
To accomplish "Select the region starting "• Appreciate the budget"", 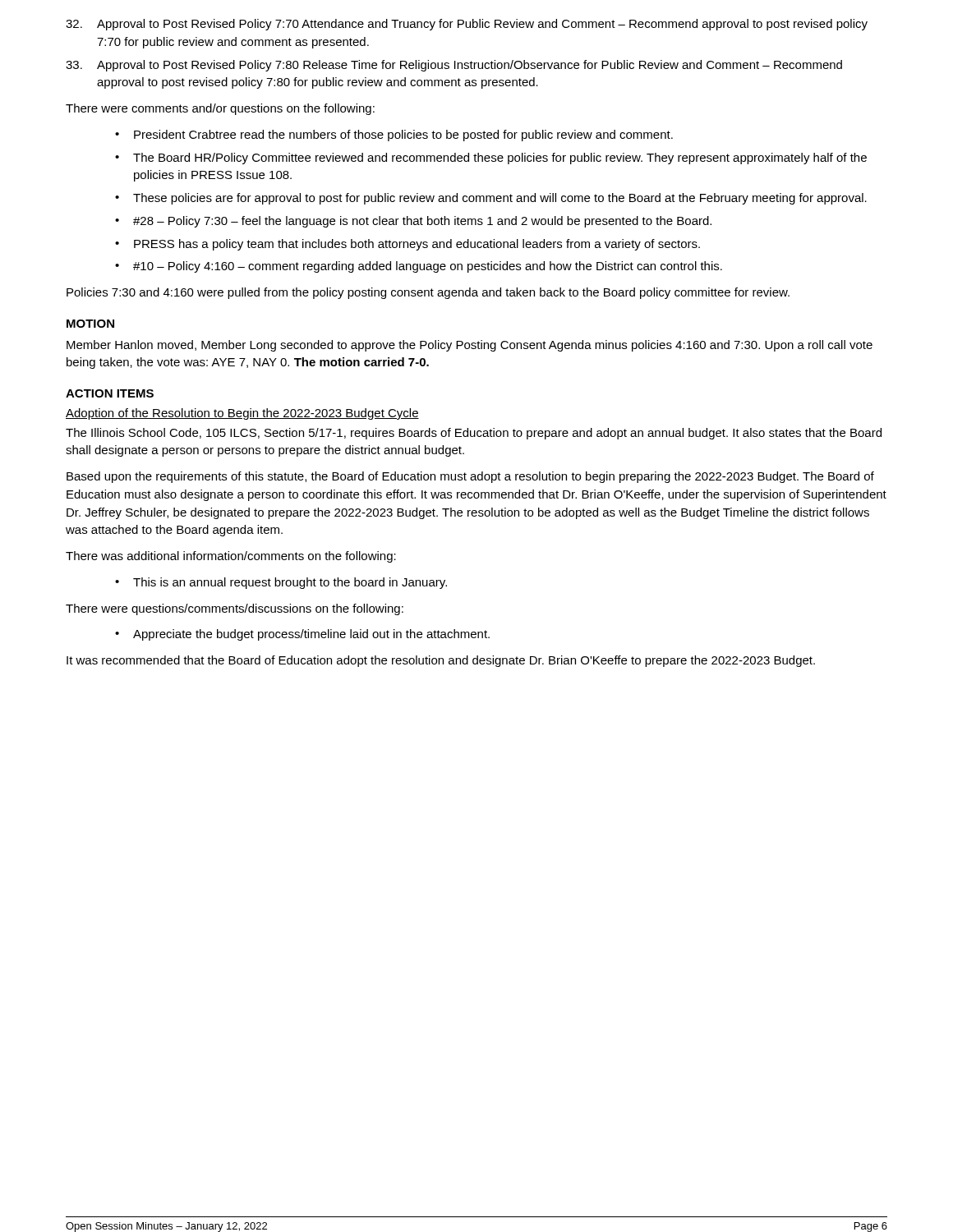I will [302, 635].
